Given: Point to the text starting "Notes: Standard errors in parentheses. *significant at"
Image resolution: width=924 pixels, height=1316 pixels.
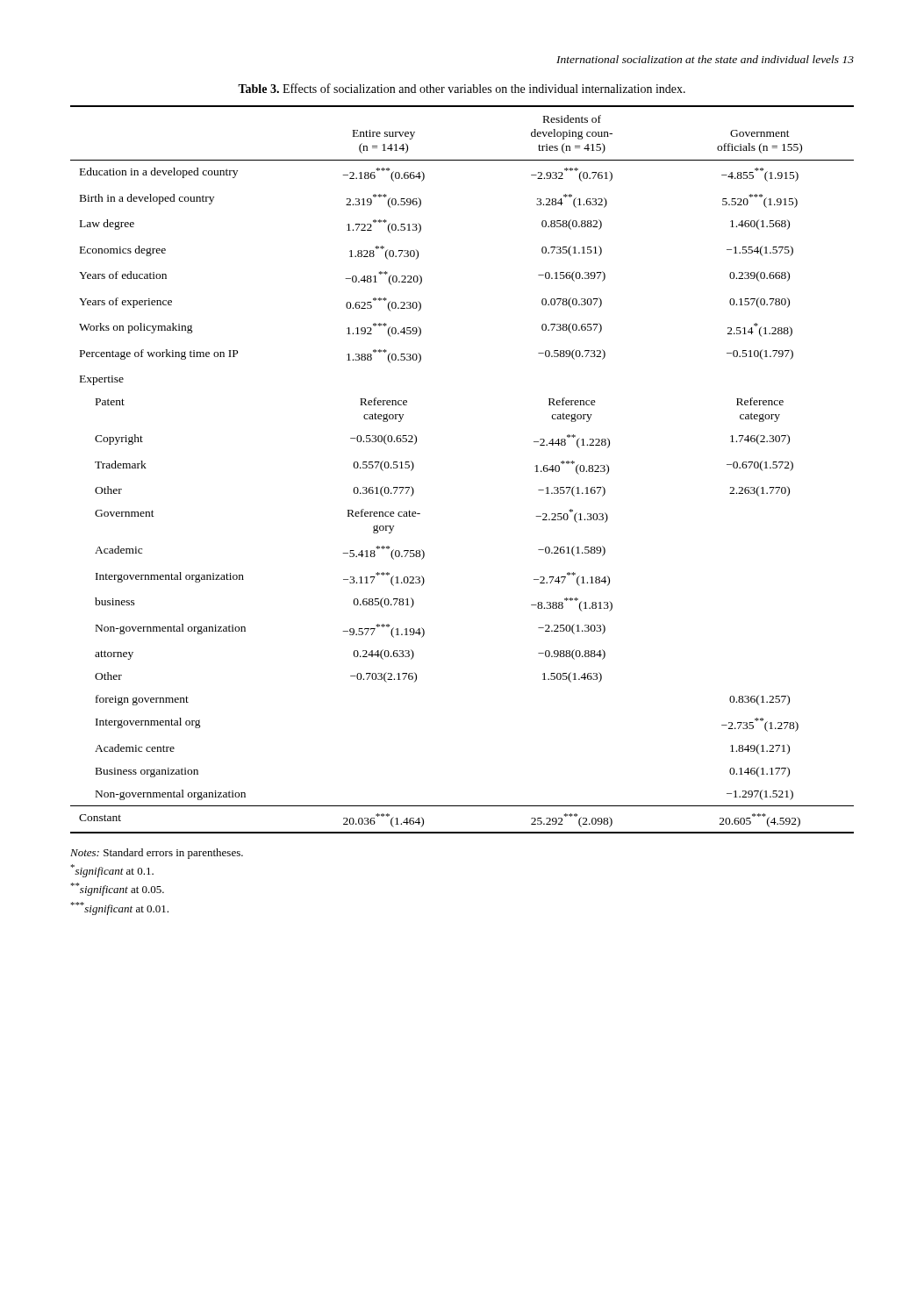Looking at the screenshot, I should click(157, 854).
